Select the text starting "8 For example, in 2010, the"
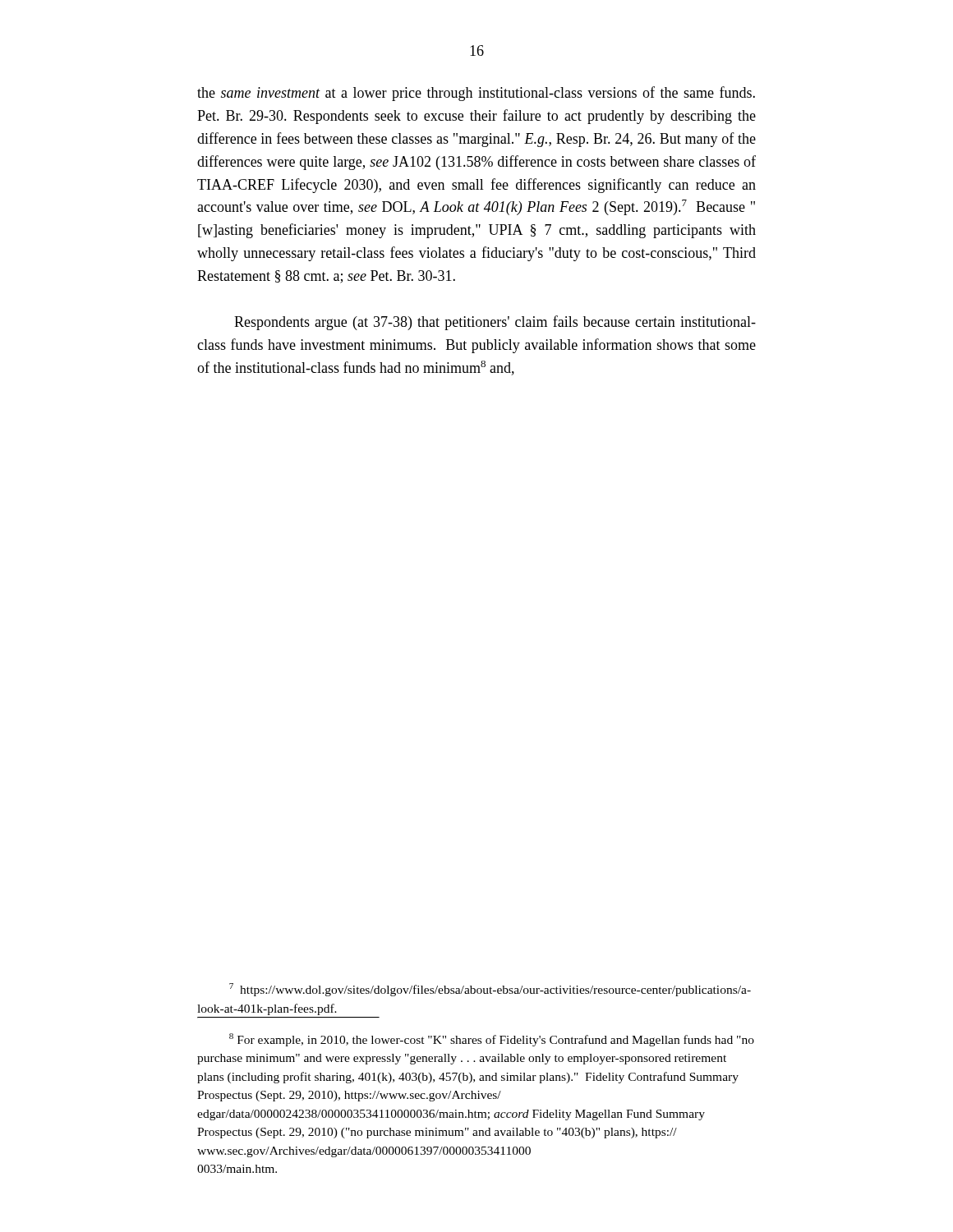Screen dimensions: 1232x953 (476, 1104)
